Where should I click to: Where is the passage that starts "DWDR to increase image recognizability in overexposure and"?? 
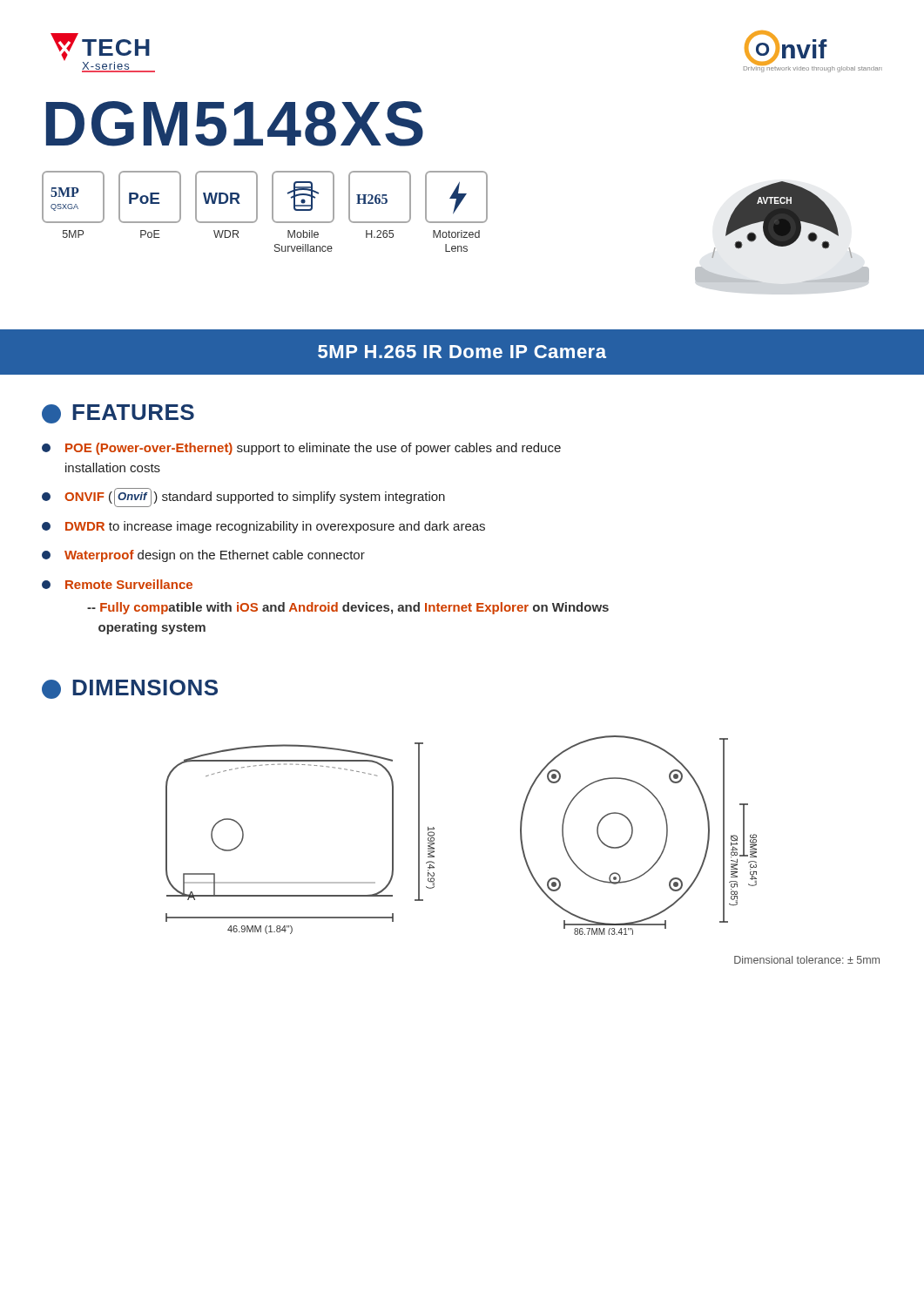(264, 526)
